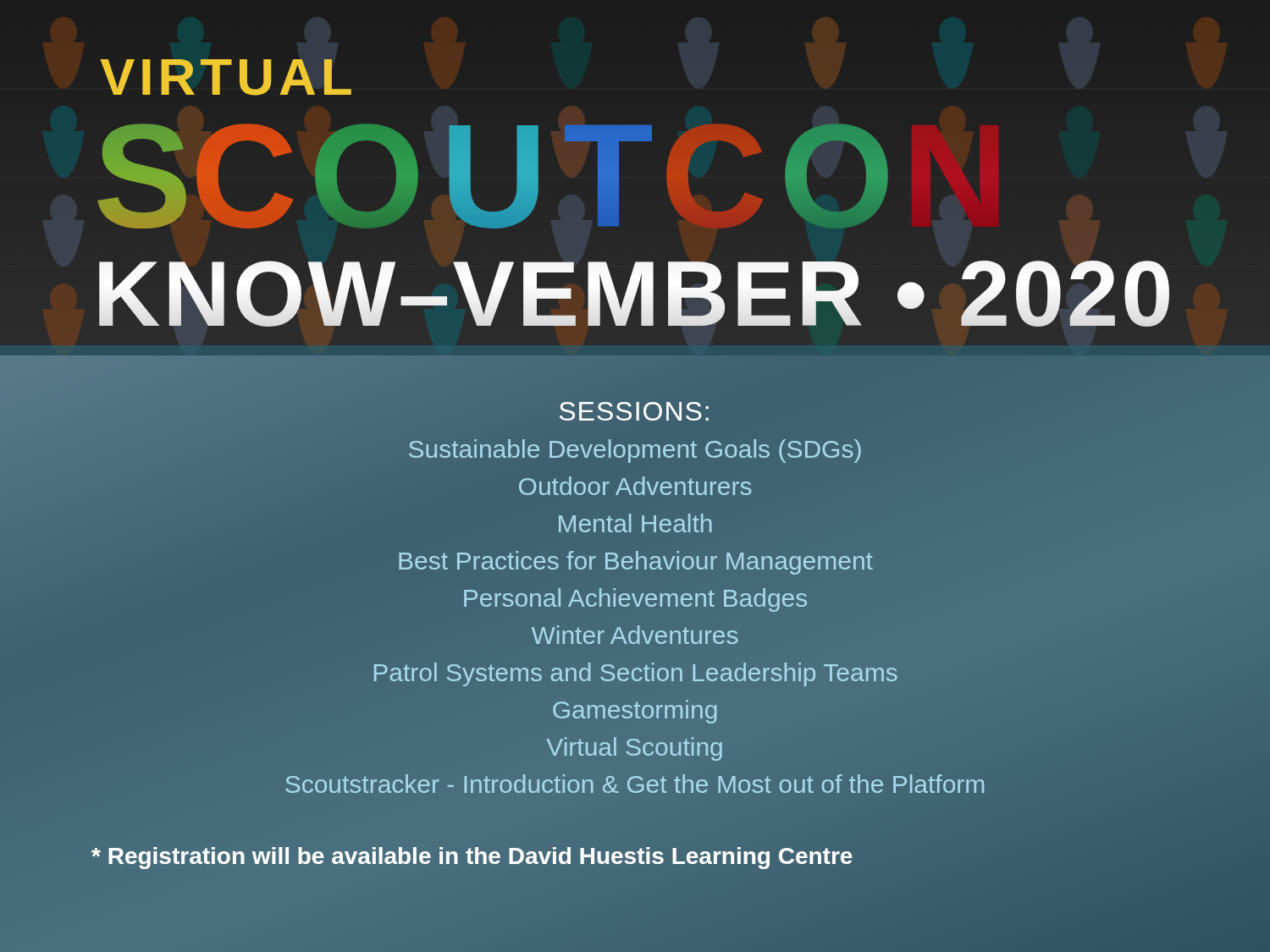
Task: Select the list item with the text "Sustainable Development Goals (SDGs)"
Action: [635, 449]
